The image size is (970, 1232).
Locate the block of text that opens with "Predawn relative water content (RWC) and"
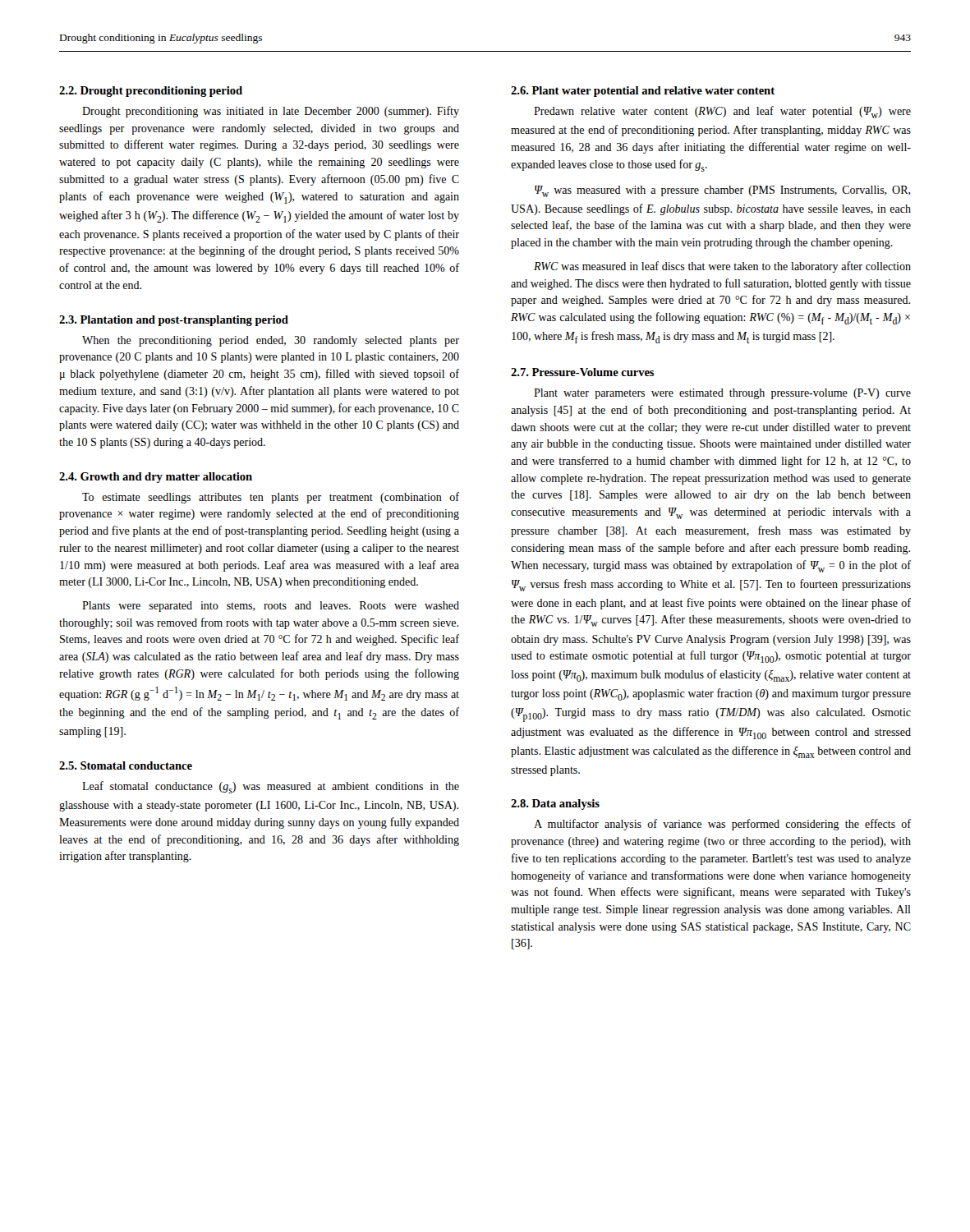[711, 226]
